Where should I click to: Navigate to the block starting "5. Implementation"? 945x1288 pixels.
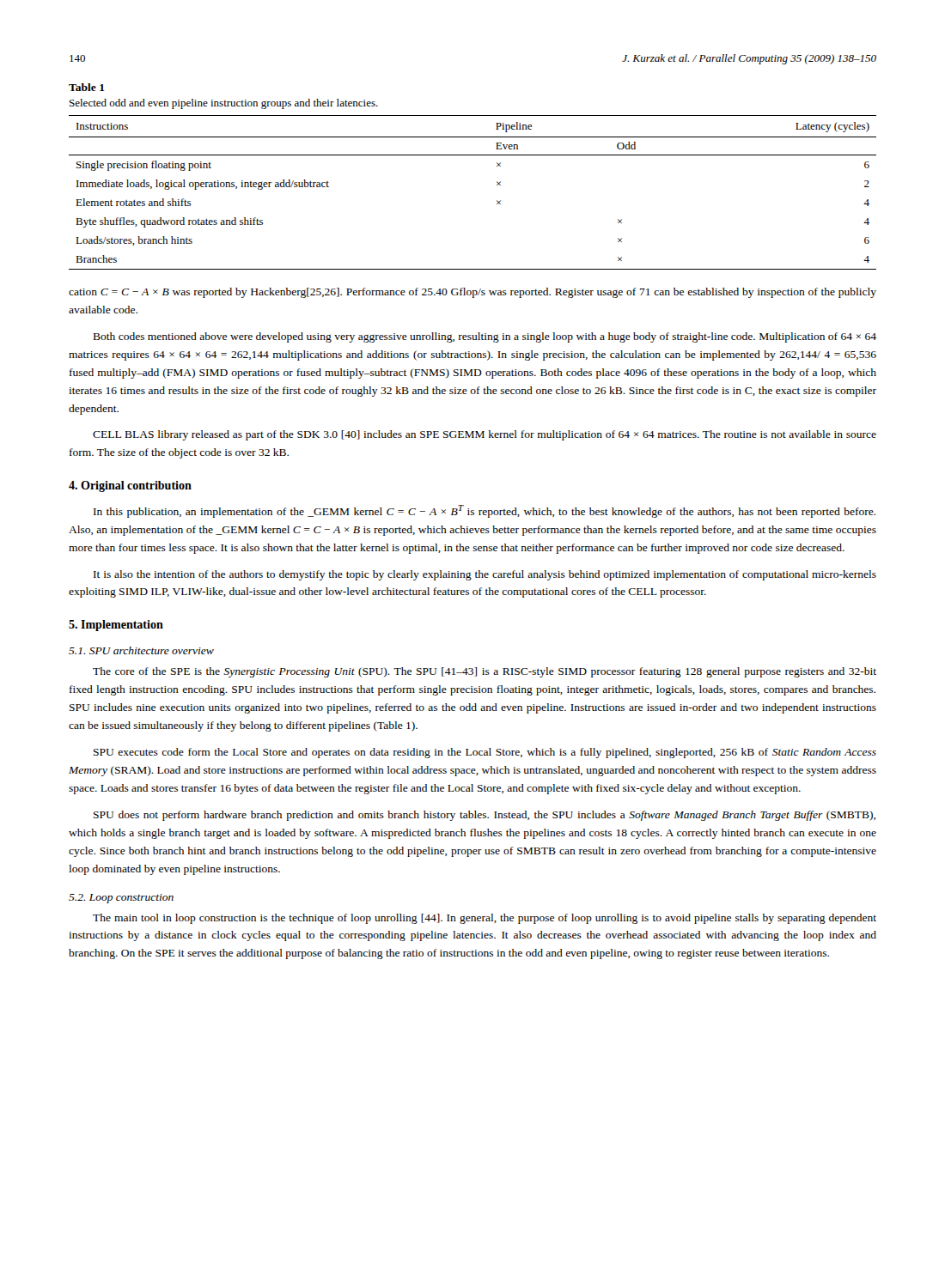pos(116,625)
